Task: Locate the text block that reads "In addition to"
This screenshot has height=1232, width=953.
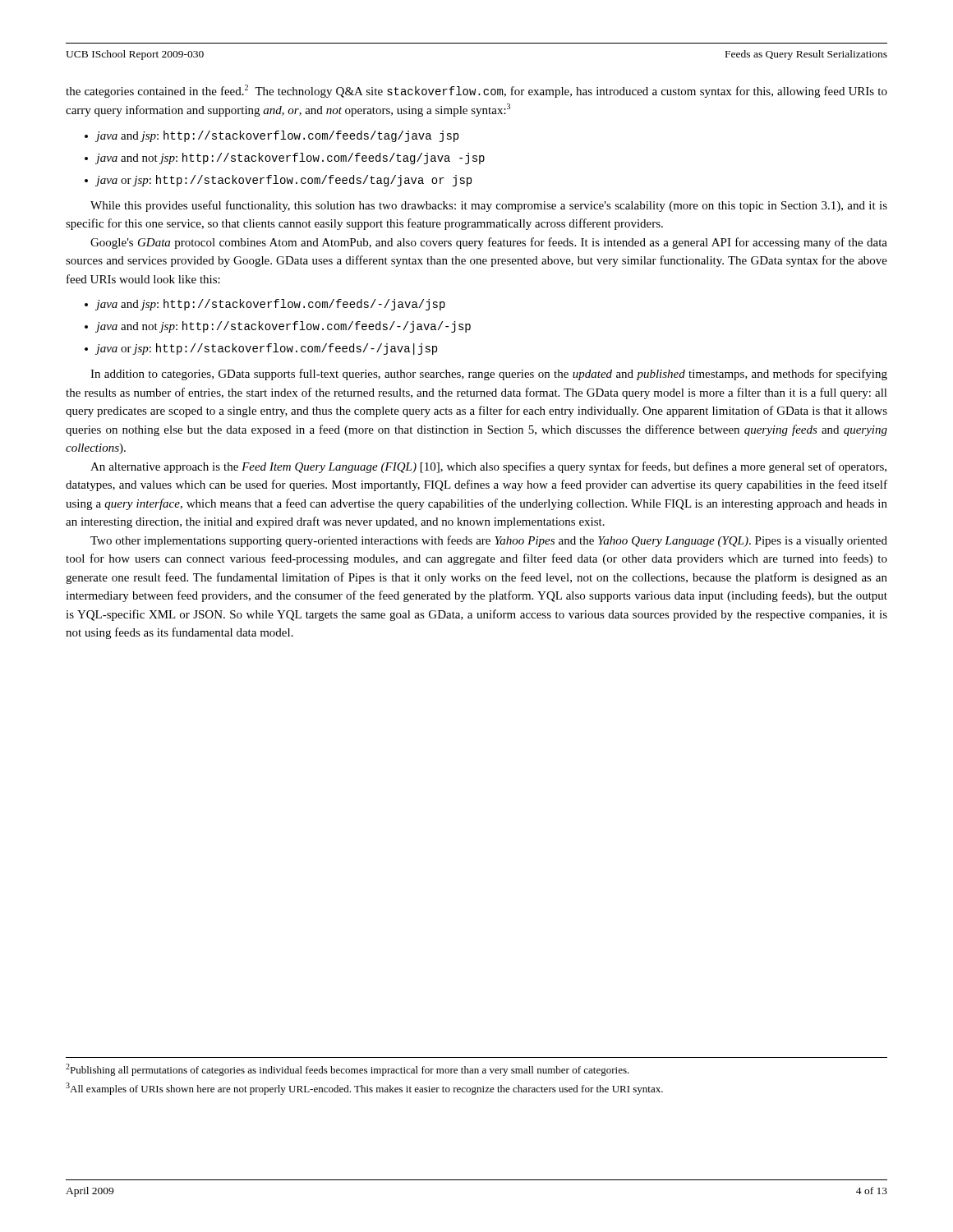Action: [x=476, y=411]
